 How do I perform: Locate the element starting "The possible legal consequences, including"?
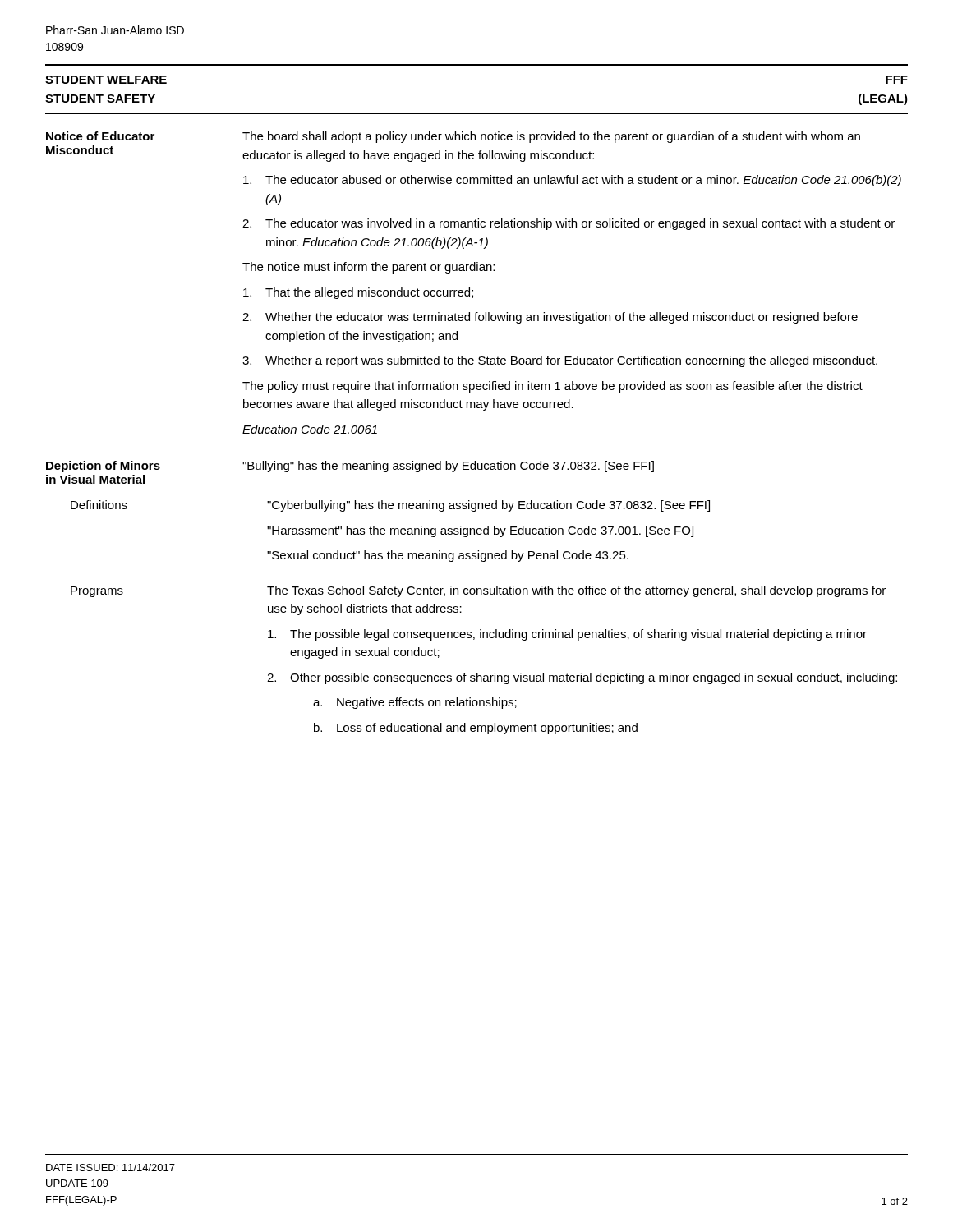(x=587, y=643)
